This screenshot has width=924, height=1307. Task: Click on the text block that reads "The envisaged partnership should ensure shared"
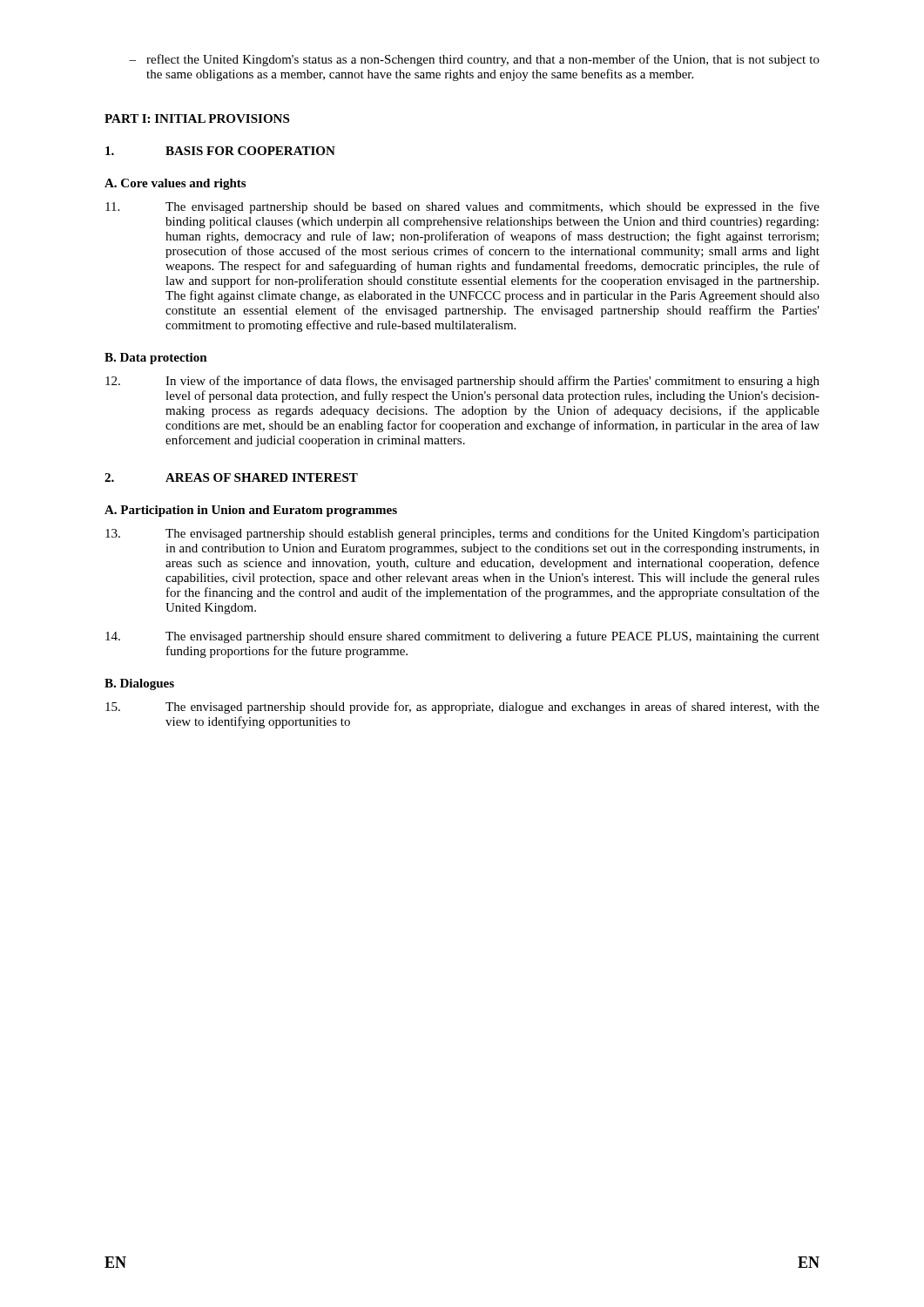[462, 644]
